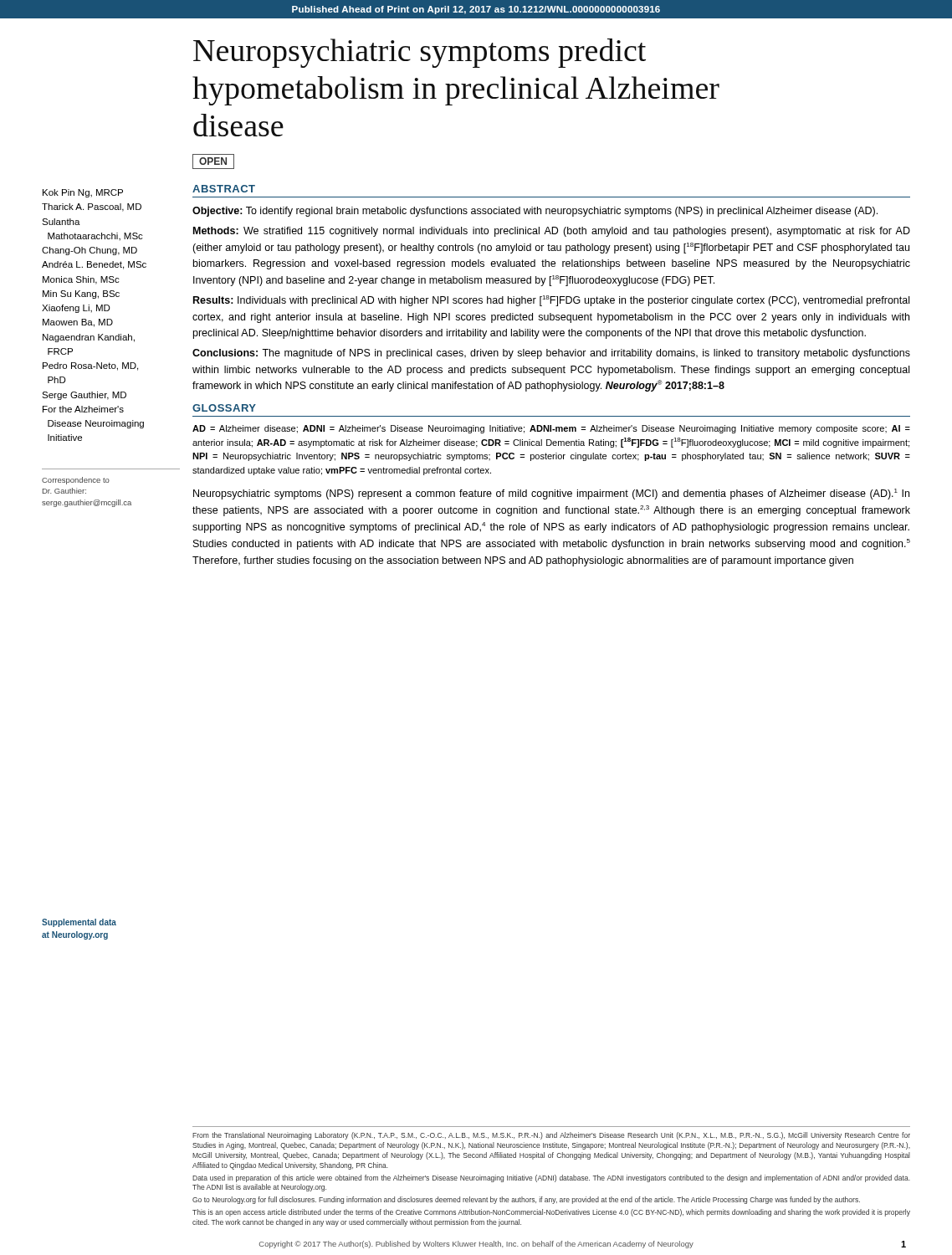952x1255 pixels.
Task: Select the block starting "This is an open"
Action: [551, 1217]
